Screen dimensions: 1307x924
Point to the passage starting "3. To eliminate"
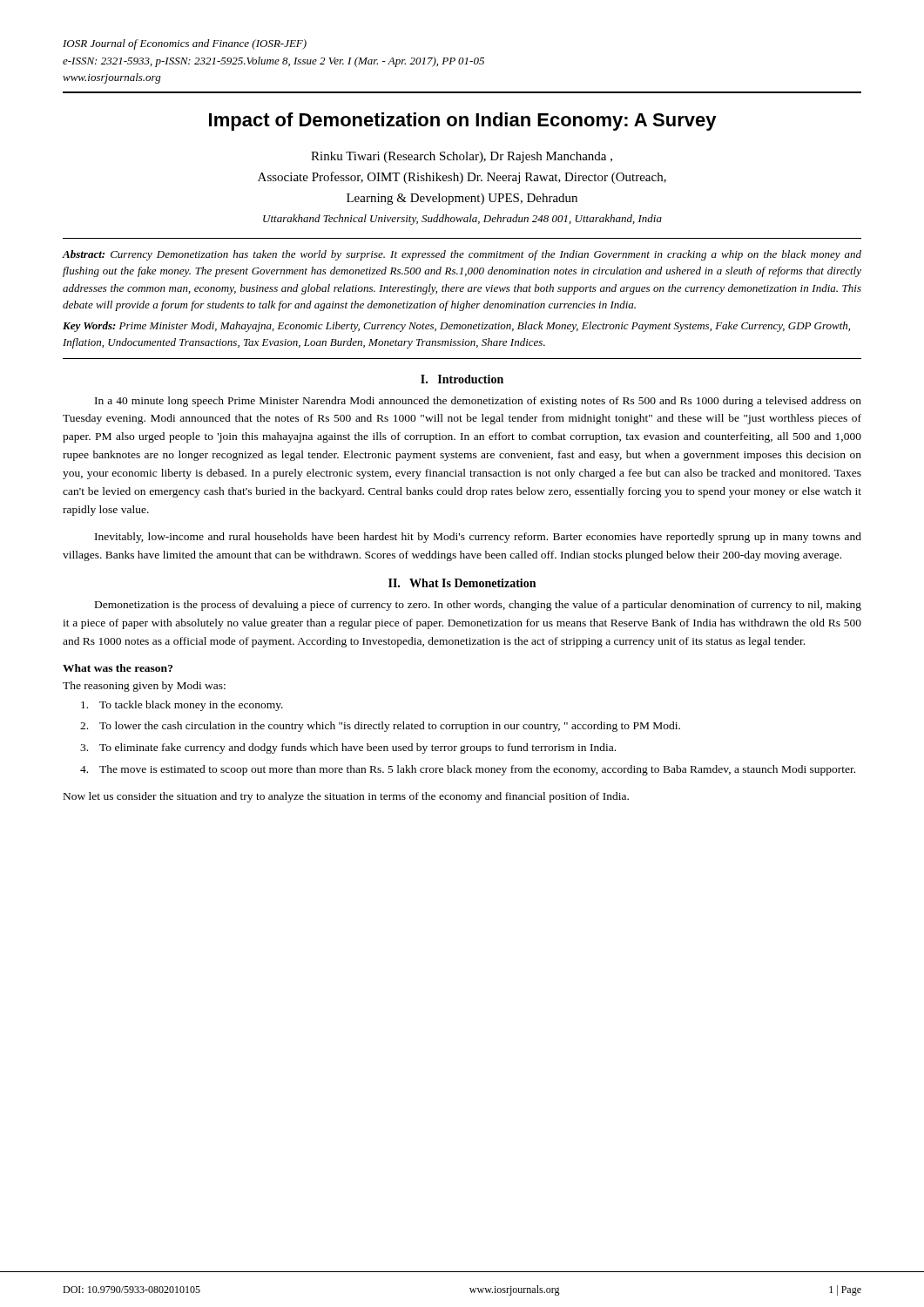471,748
